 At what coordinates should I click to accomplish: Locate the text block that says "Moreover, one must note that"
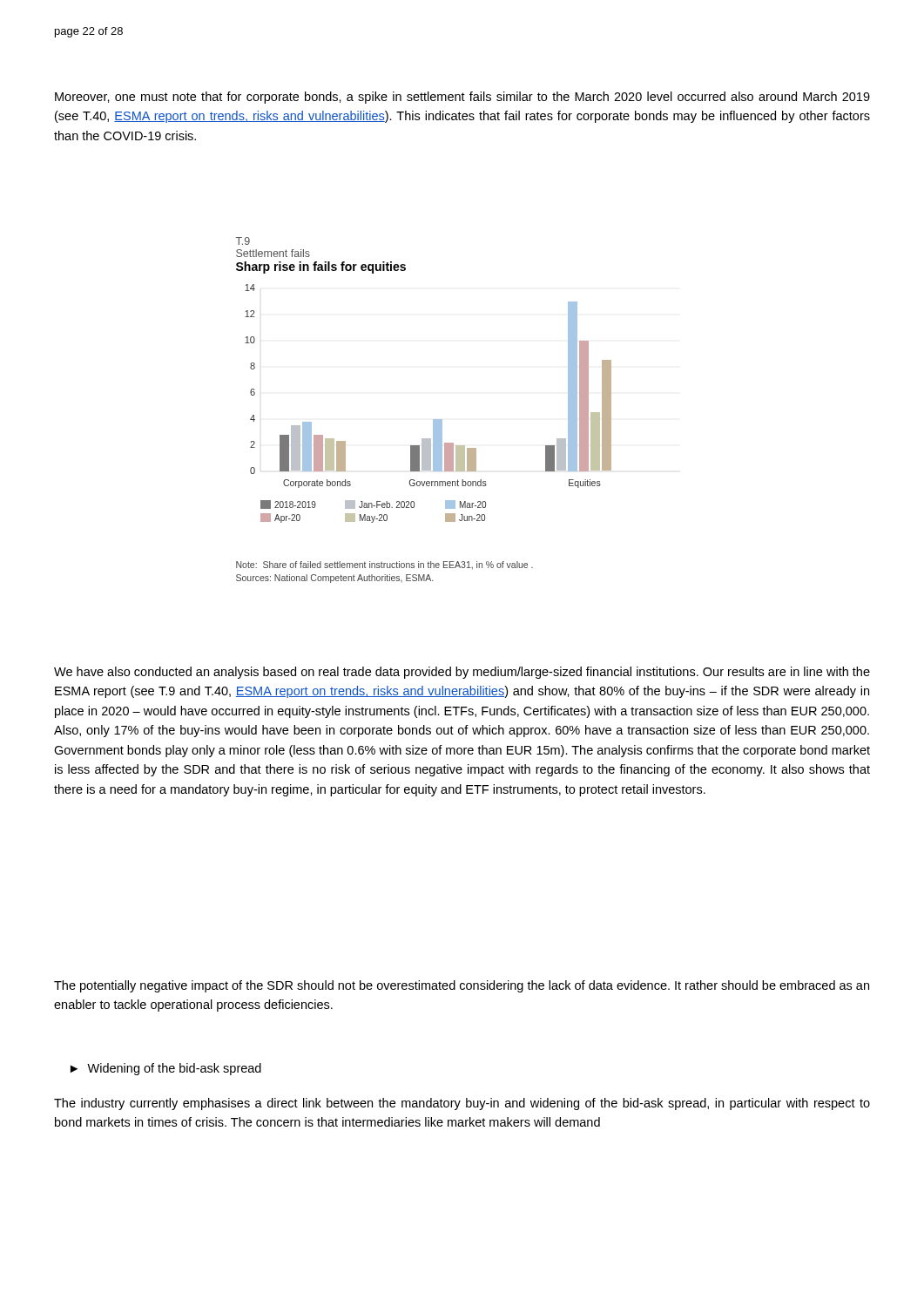[462, 116]
